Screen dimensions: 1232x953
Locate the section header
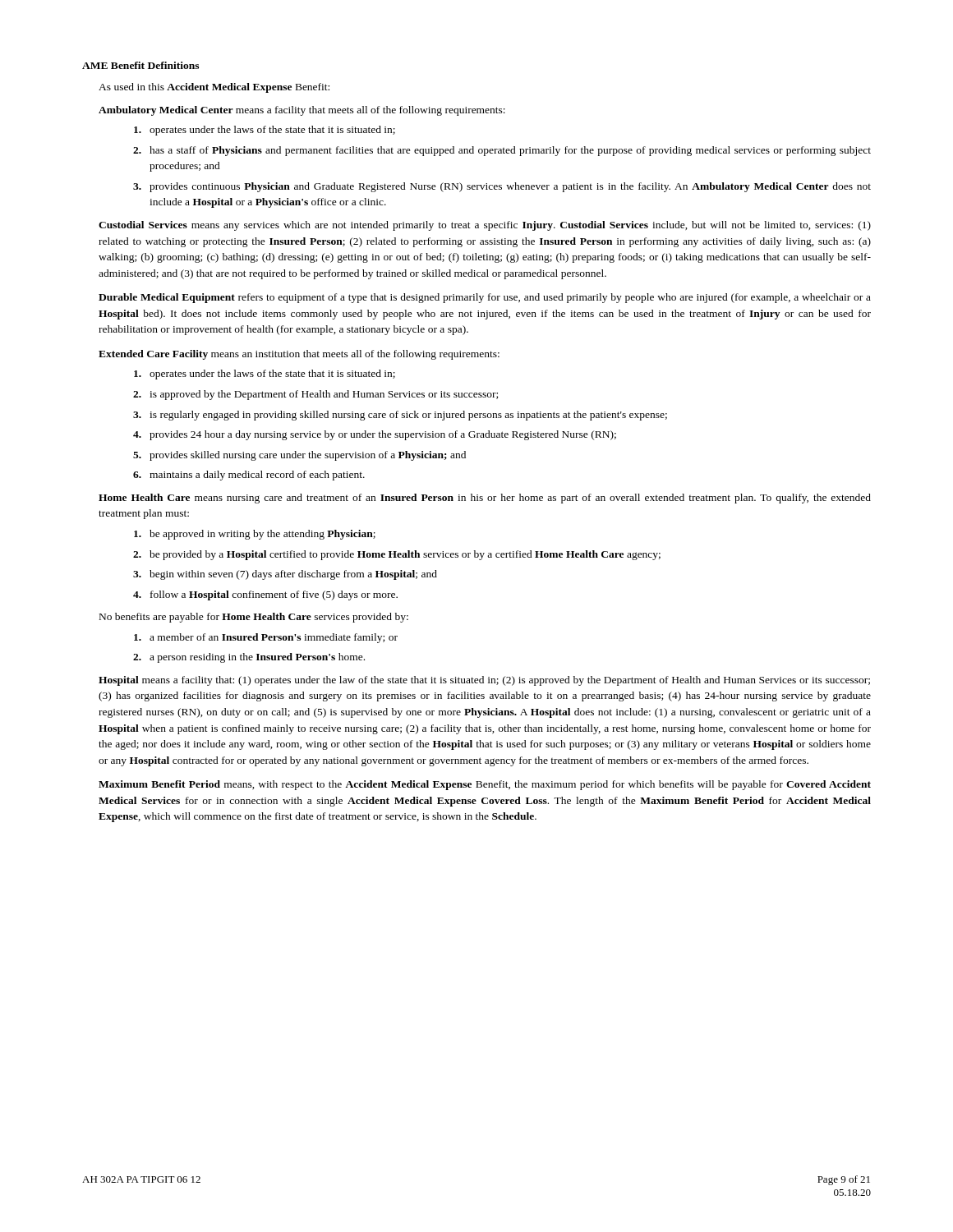click(x=141, y=65)
